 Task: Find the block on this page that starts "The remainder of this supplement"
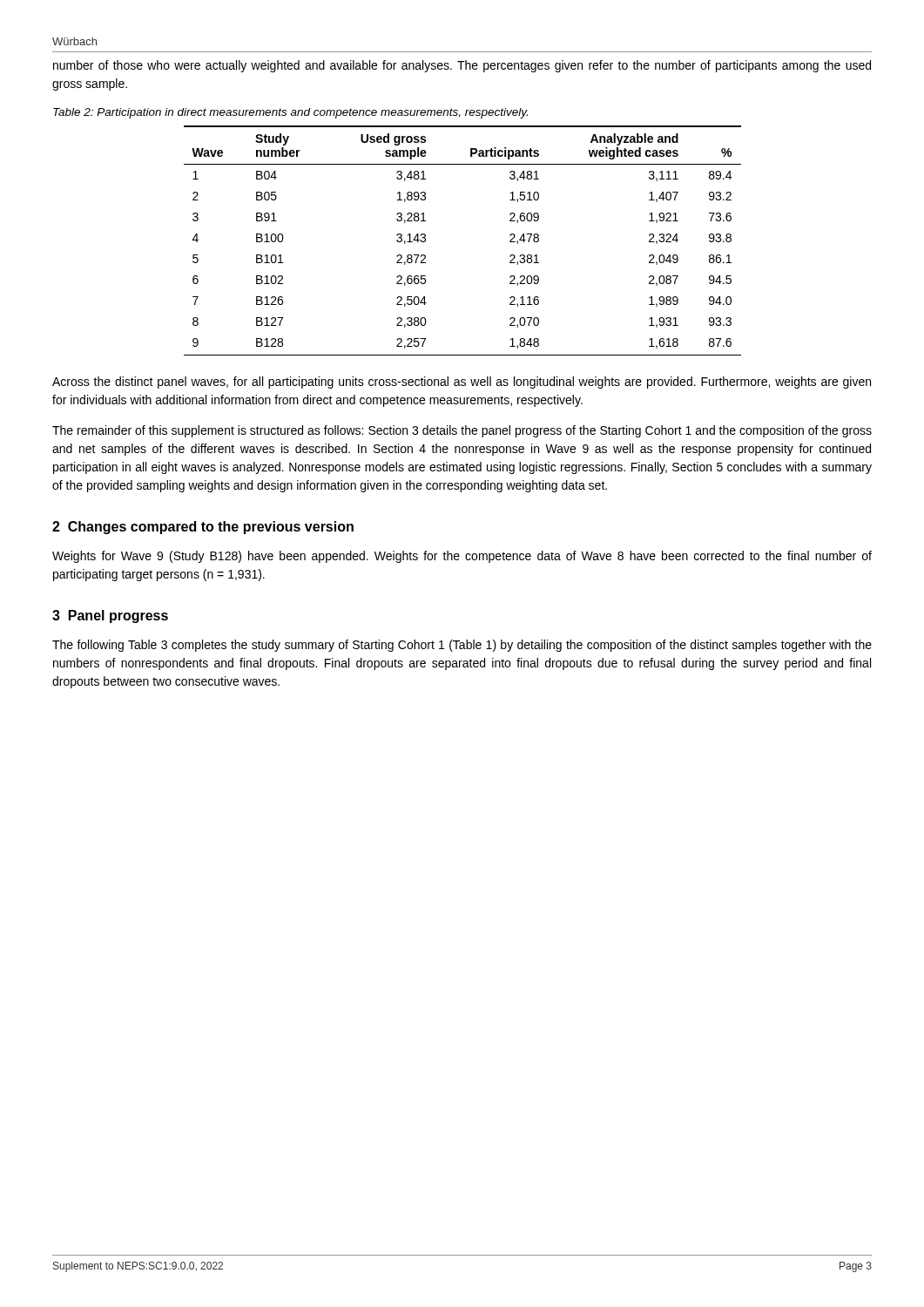462,458
